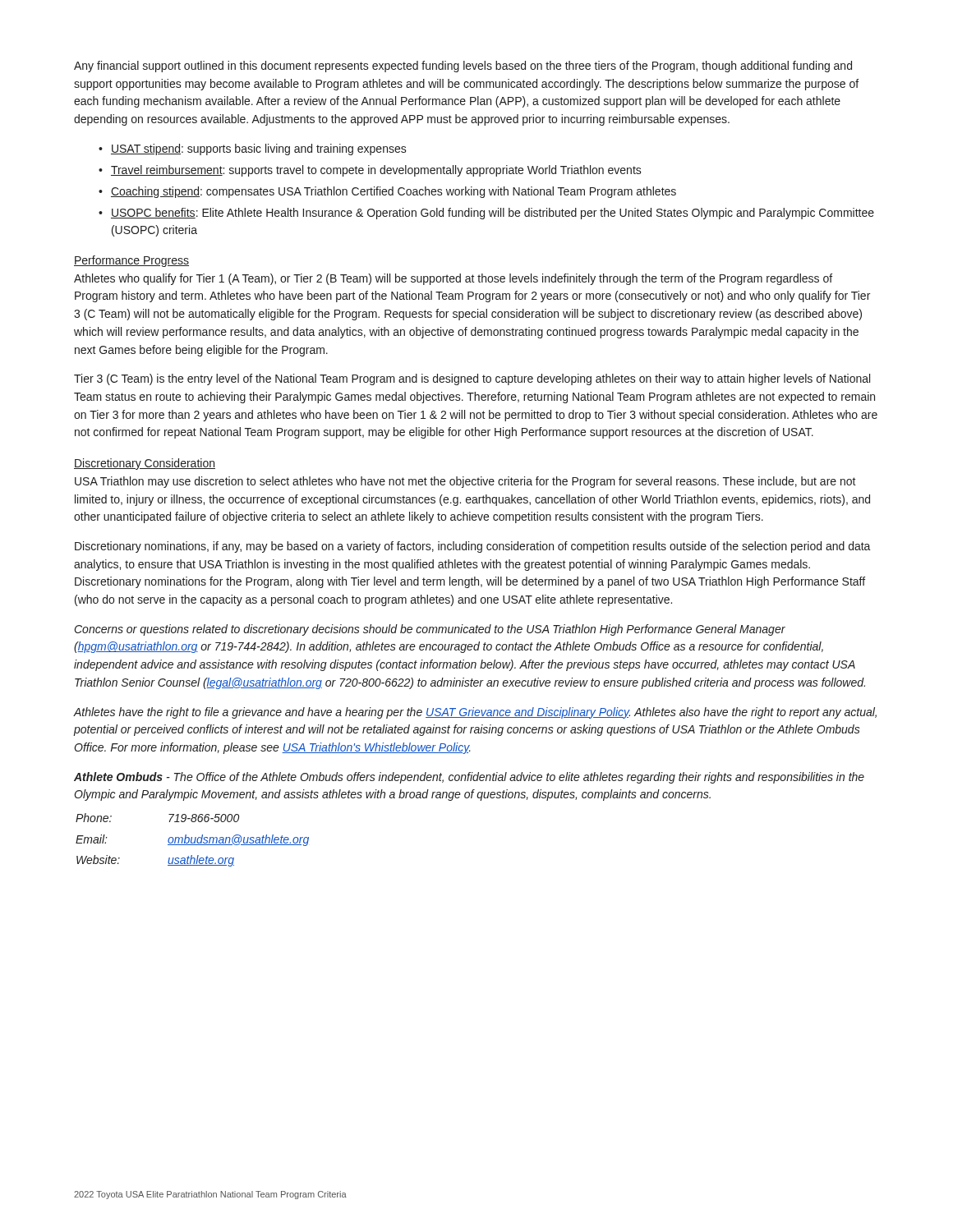Viewport: 953px width, 1232px height.
Task: Click the passage that begins "USAT stipend: supports basic living"
Action: tap(259, 149)
